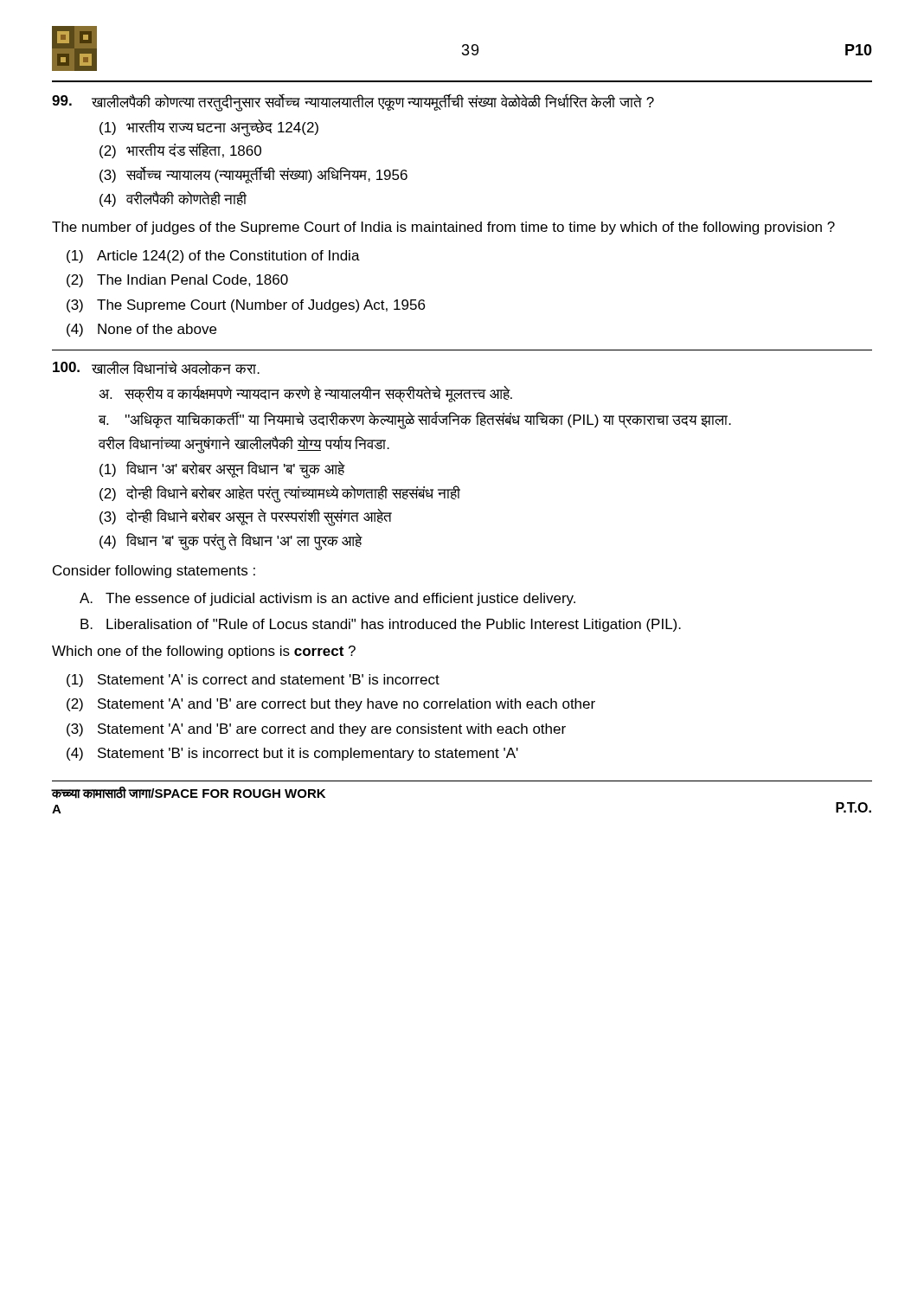Image resolution: width=924 pixels, height=1298 pixels.
Task: Select the list item that reads "(4)Statement 'B' is incorrect but it is"
Action: pos(292,753)
